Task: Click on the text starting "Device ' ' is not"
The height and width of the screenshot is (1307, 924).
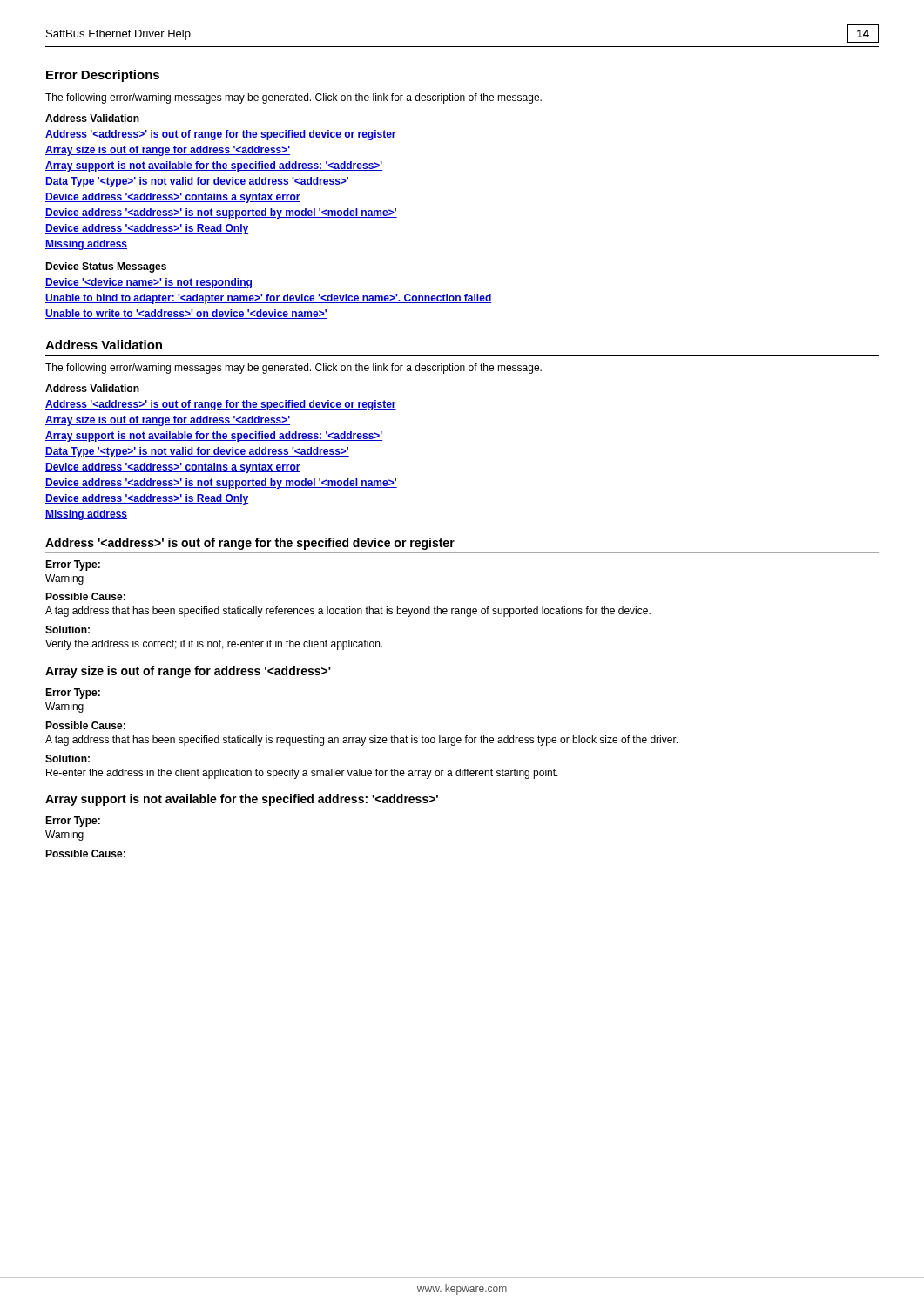Action: (x=148, y=283)
